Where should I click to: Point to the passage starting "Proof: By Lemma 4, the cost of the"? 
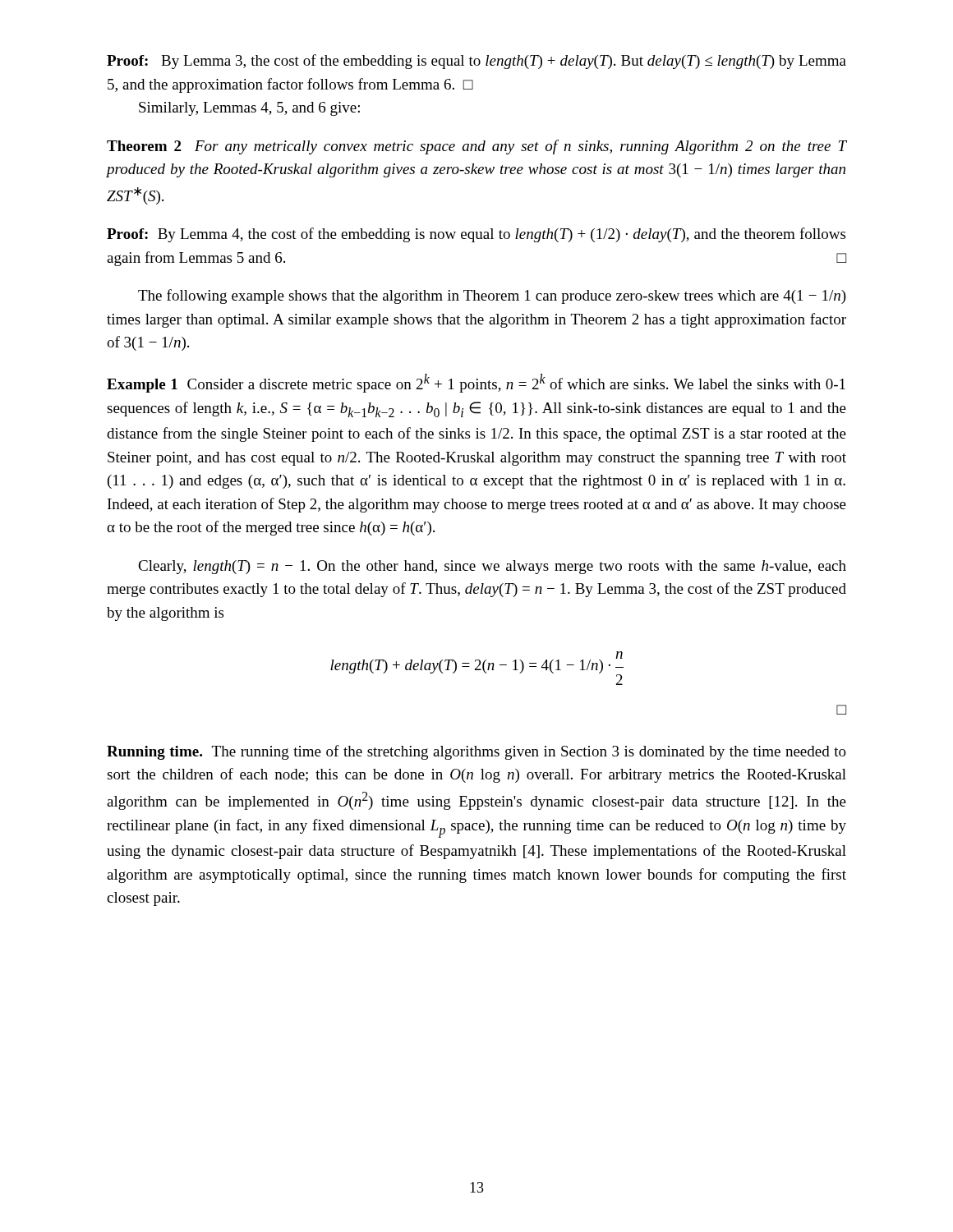(476, 248)
